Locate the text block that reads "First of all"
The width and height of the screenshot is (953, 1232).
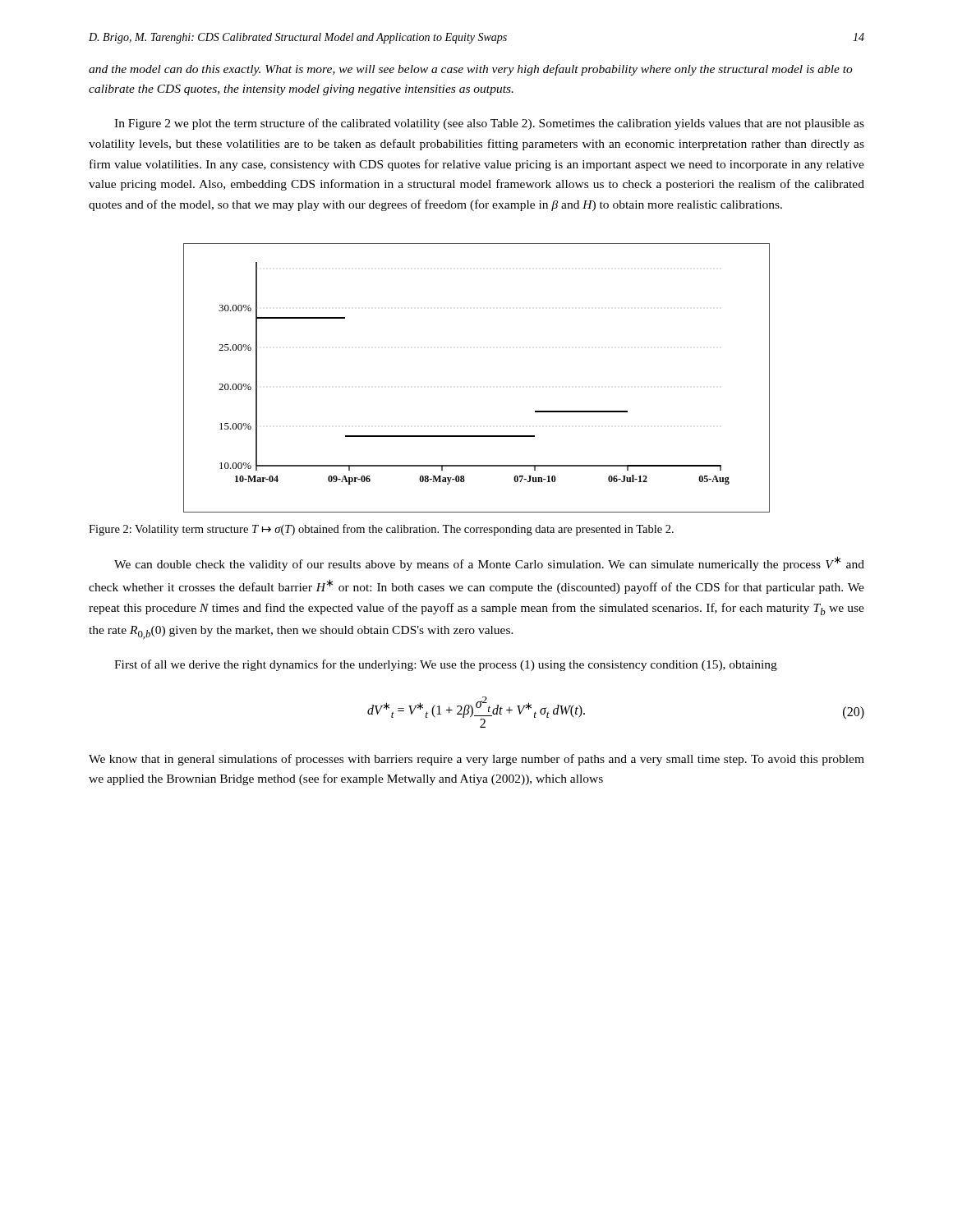pos(446,664)
